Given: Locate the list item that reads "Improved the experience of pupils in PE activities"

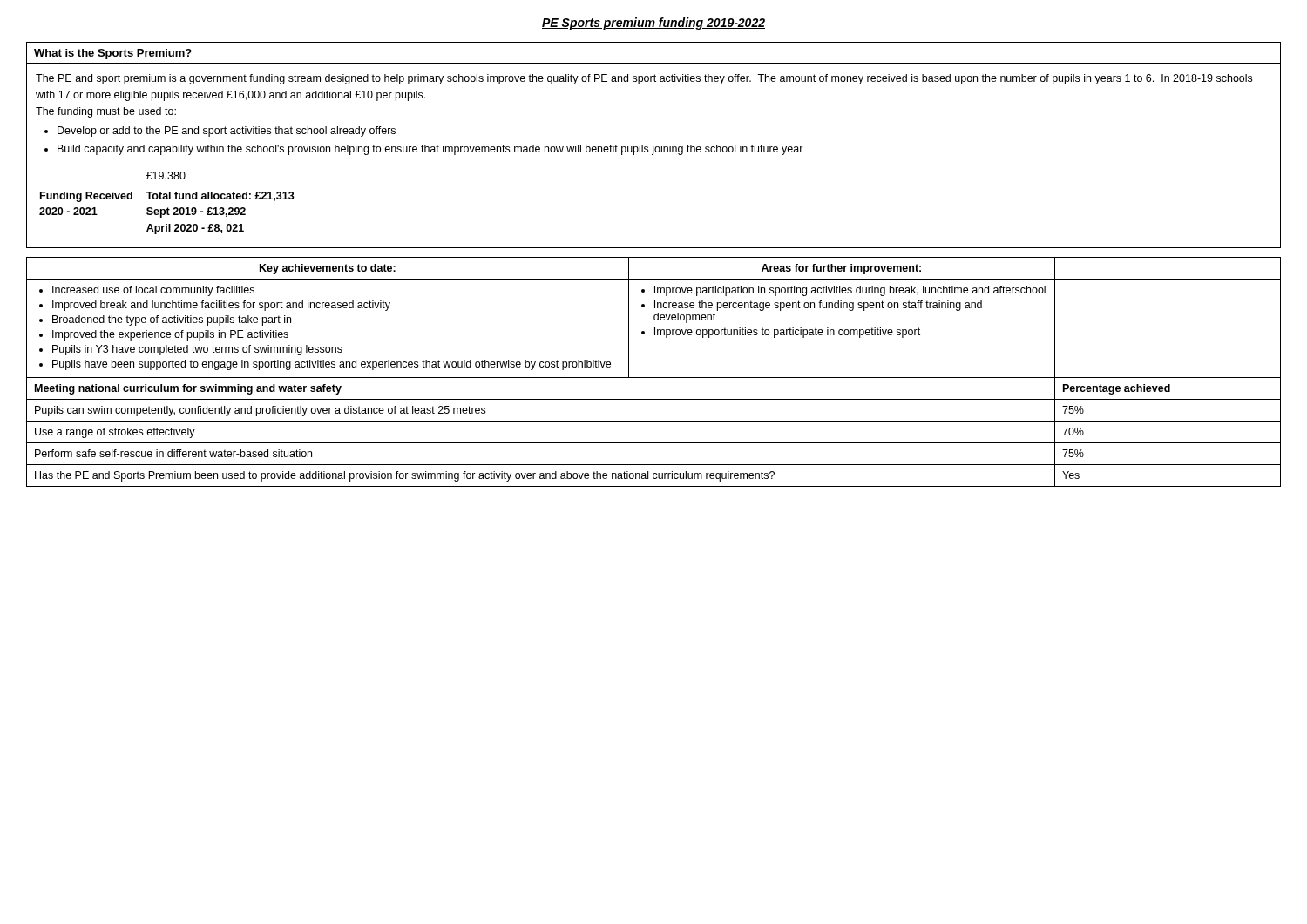Looking at the screenshot, I should click(170, 334).
